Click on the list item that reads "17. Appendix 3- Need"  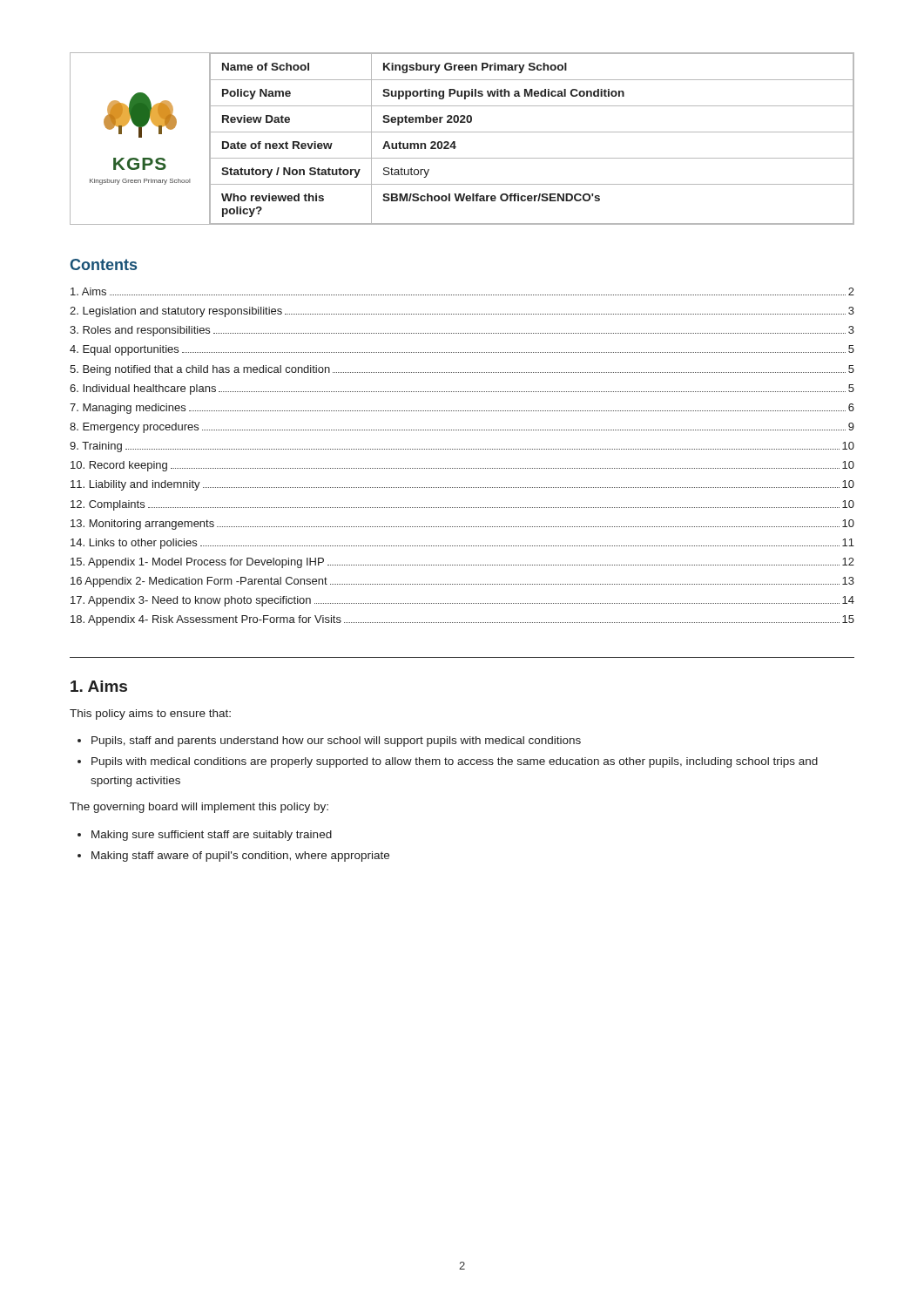click(x=462, y=601)
